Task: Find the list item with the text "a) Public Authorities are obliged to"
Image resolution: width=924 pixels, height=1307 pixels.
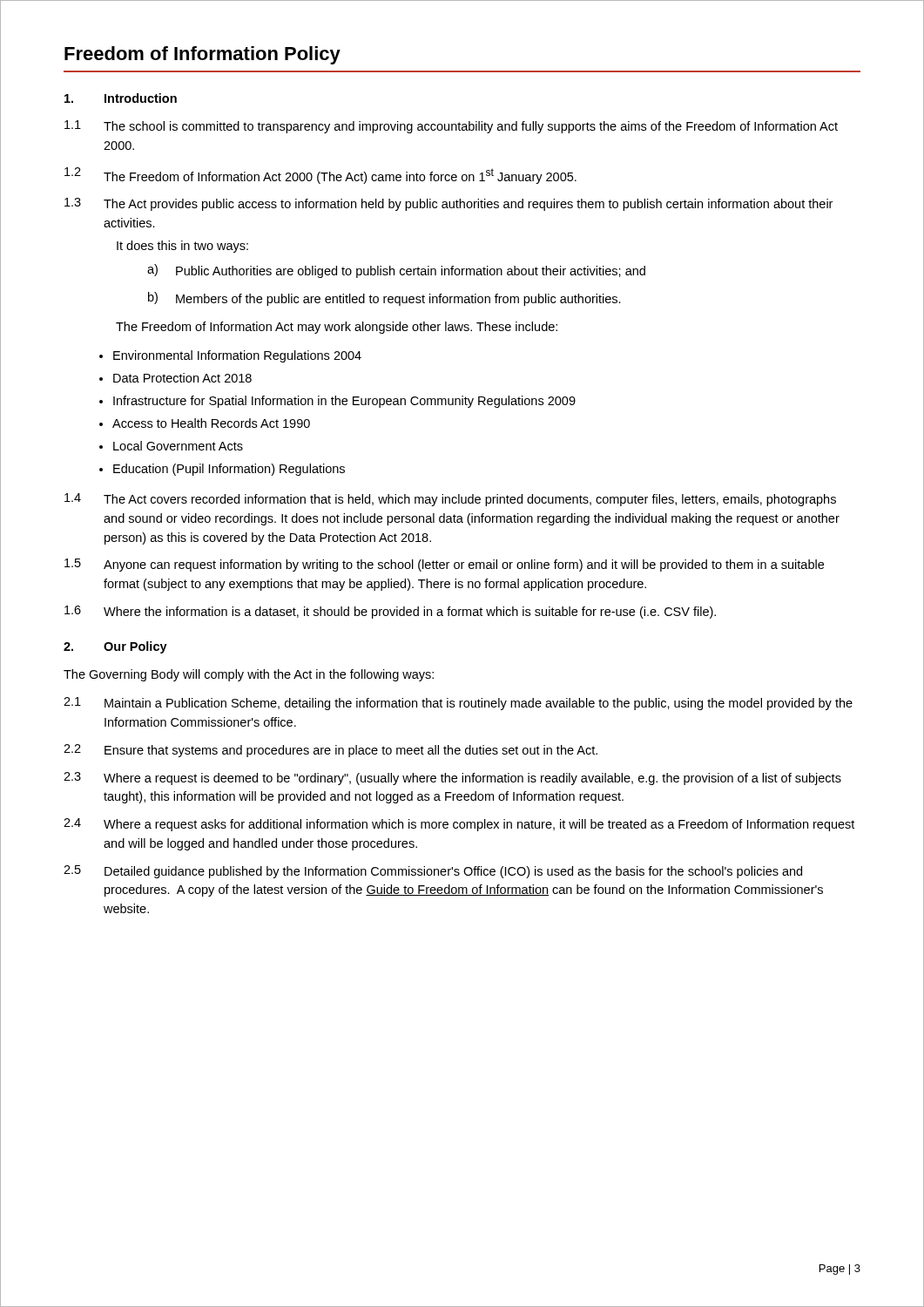Action: (x=504, y=272)
